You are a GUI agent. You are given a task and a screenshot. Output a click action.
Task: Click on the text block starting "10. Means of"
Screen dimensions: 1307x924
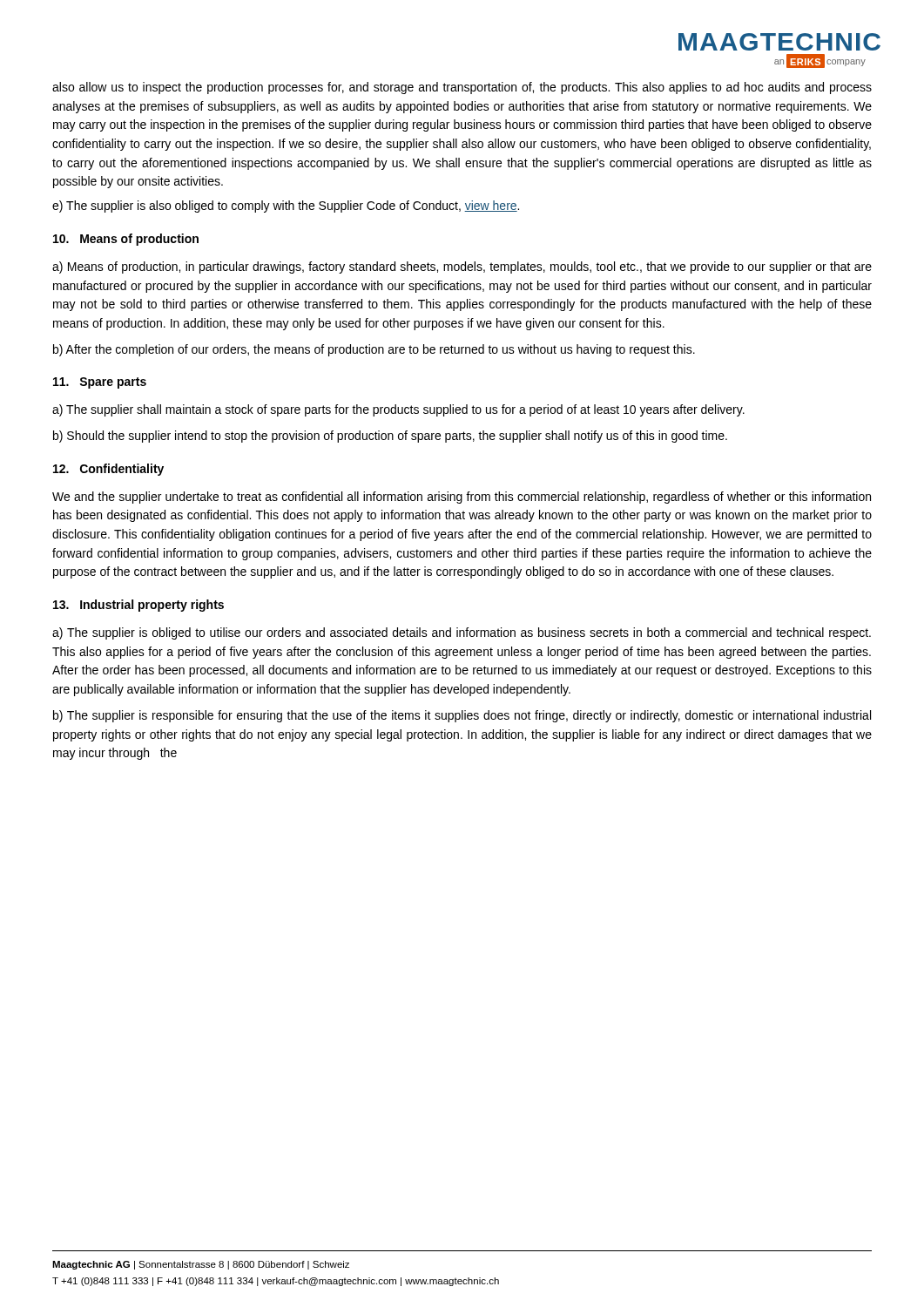pyautogui.click(x=126, y=239)
